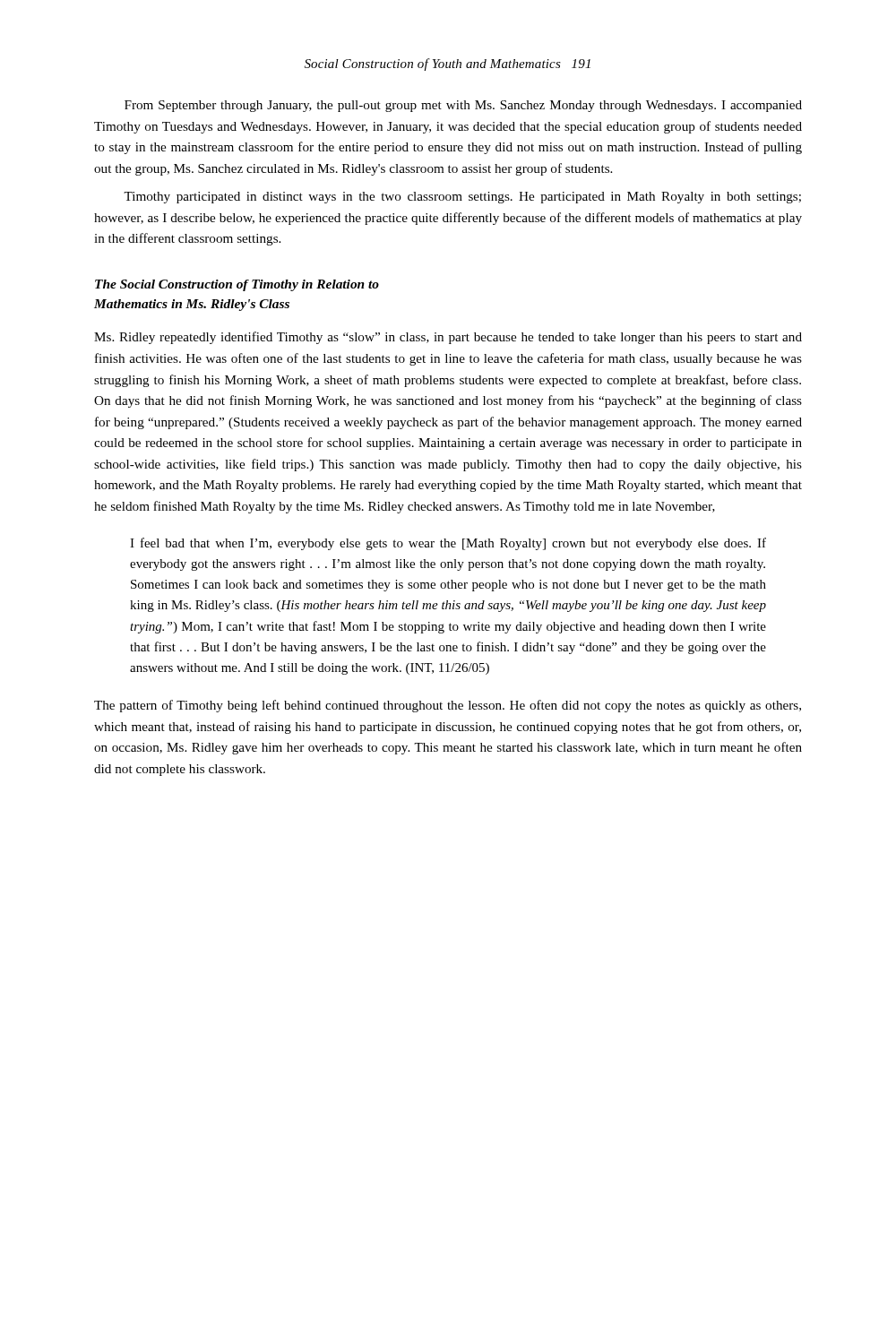Where is the passage that starts "I feel bad"?

(x=448, y=605)
